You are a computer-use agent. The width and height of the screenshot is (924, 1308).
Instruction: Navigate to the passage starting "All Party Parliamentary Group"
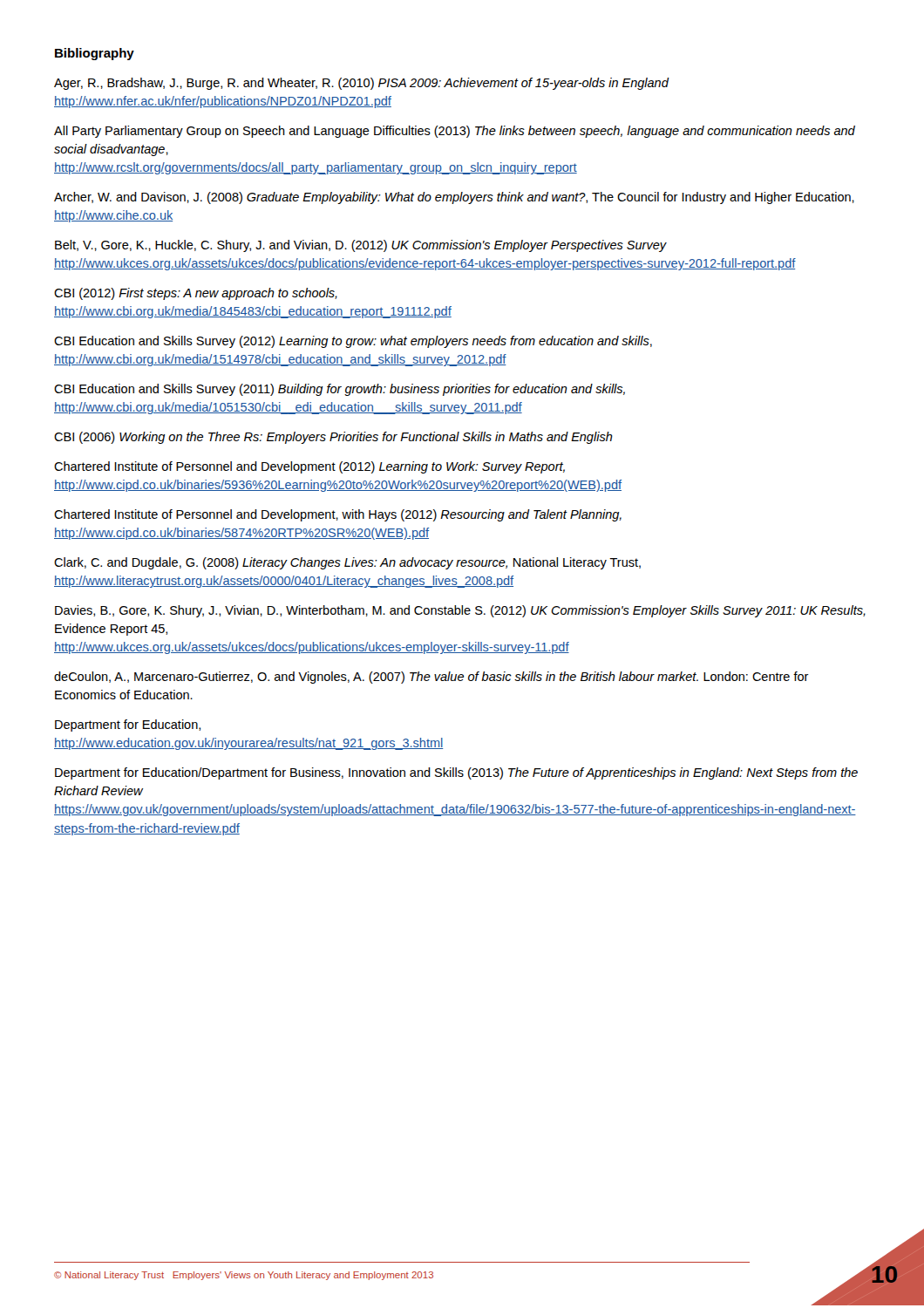[x=455, y=132]
